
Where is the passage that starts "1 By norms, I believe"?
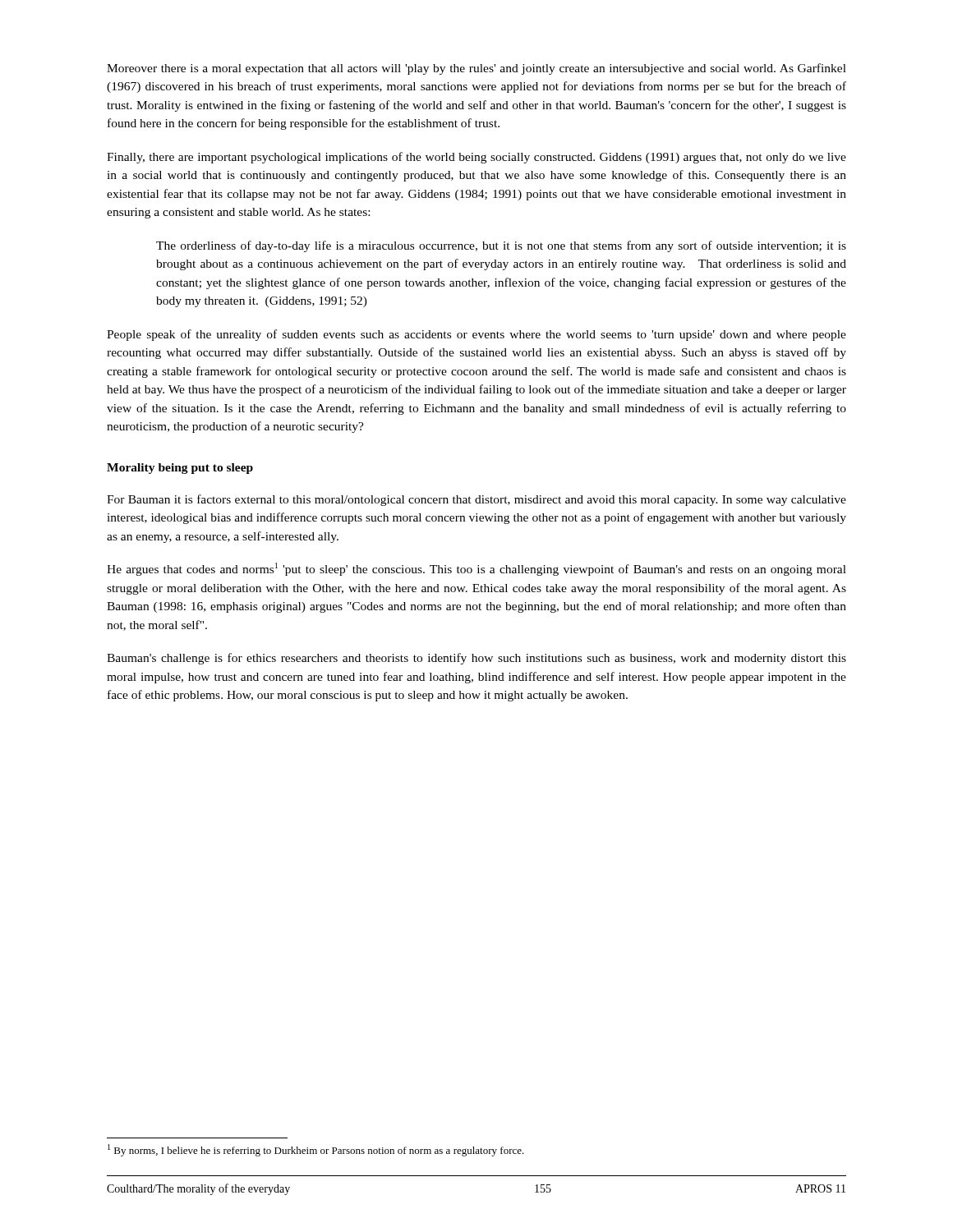(316, 1150)
